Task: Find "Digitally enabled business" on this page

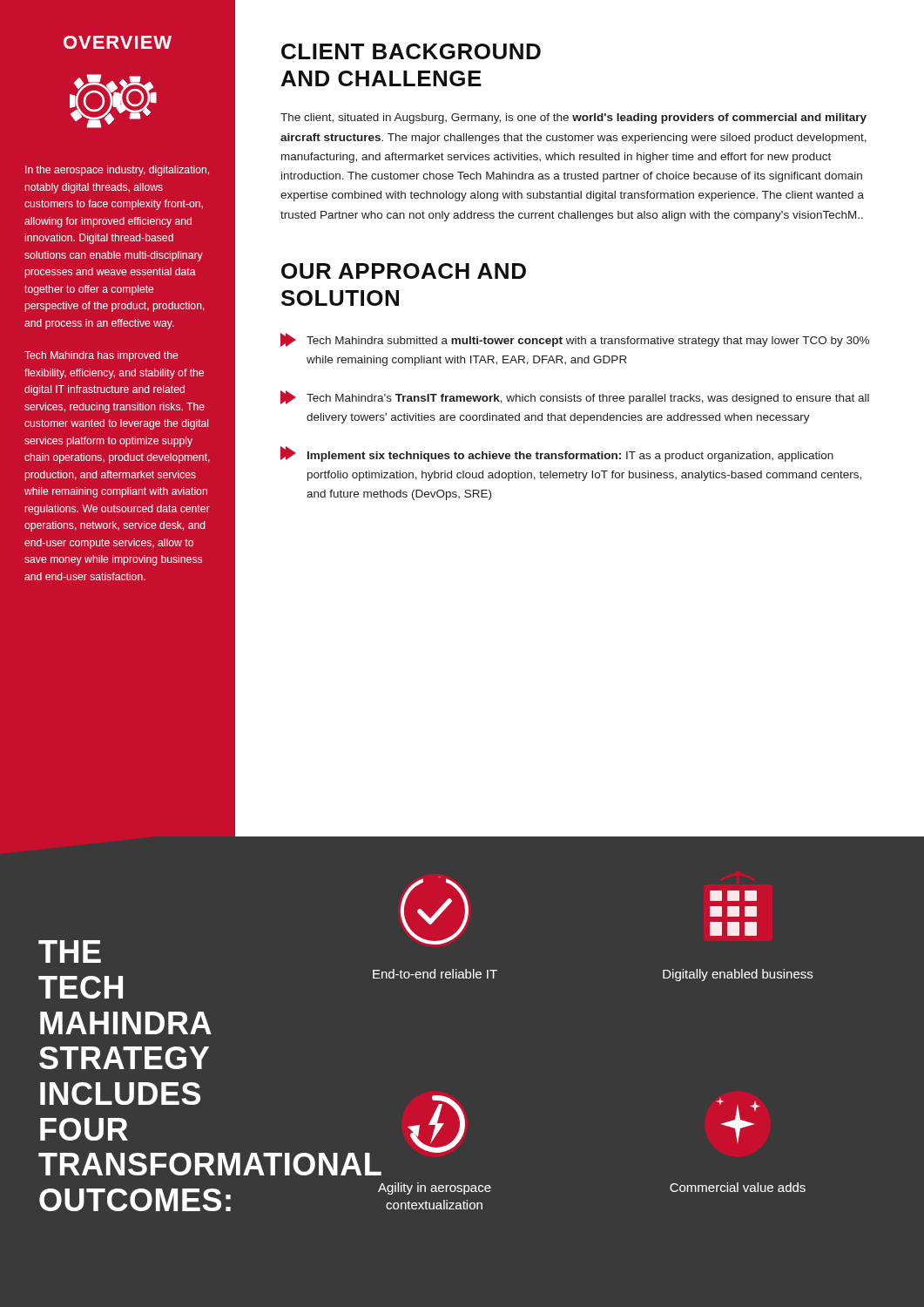Action: pyautogui.click(x=738, y=974)
